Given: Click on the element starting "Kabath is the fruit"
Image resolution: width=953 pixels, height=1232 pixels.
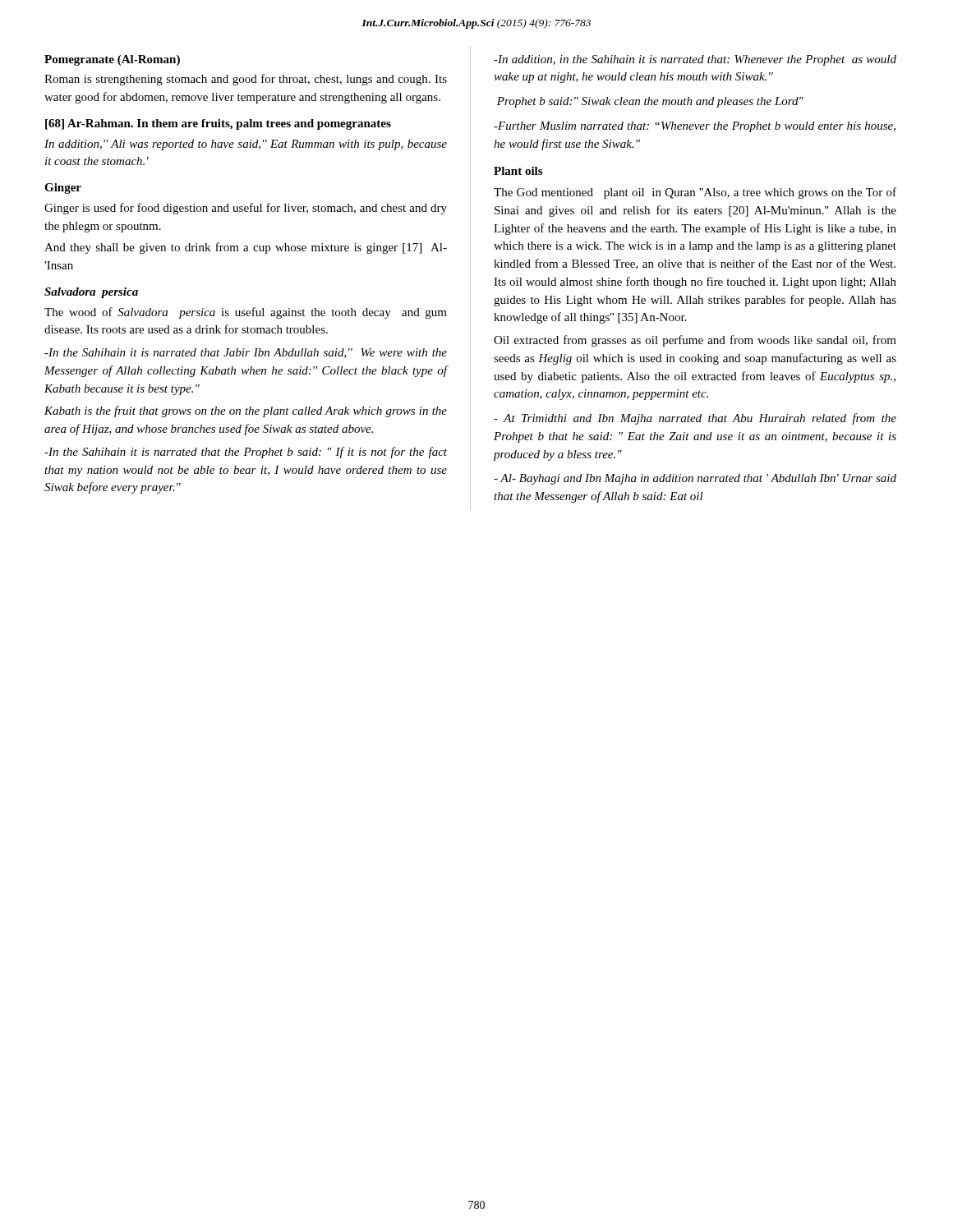Looking at the screenshot, I should (x=246, y=420).
